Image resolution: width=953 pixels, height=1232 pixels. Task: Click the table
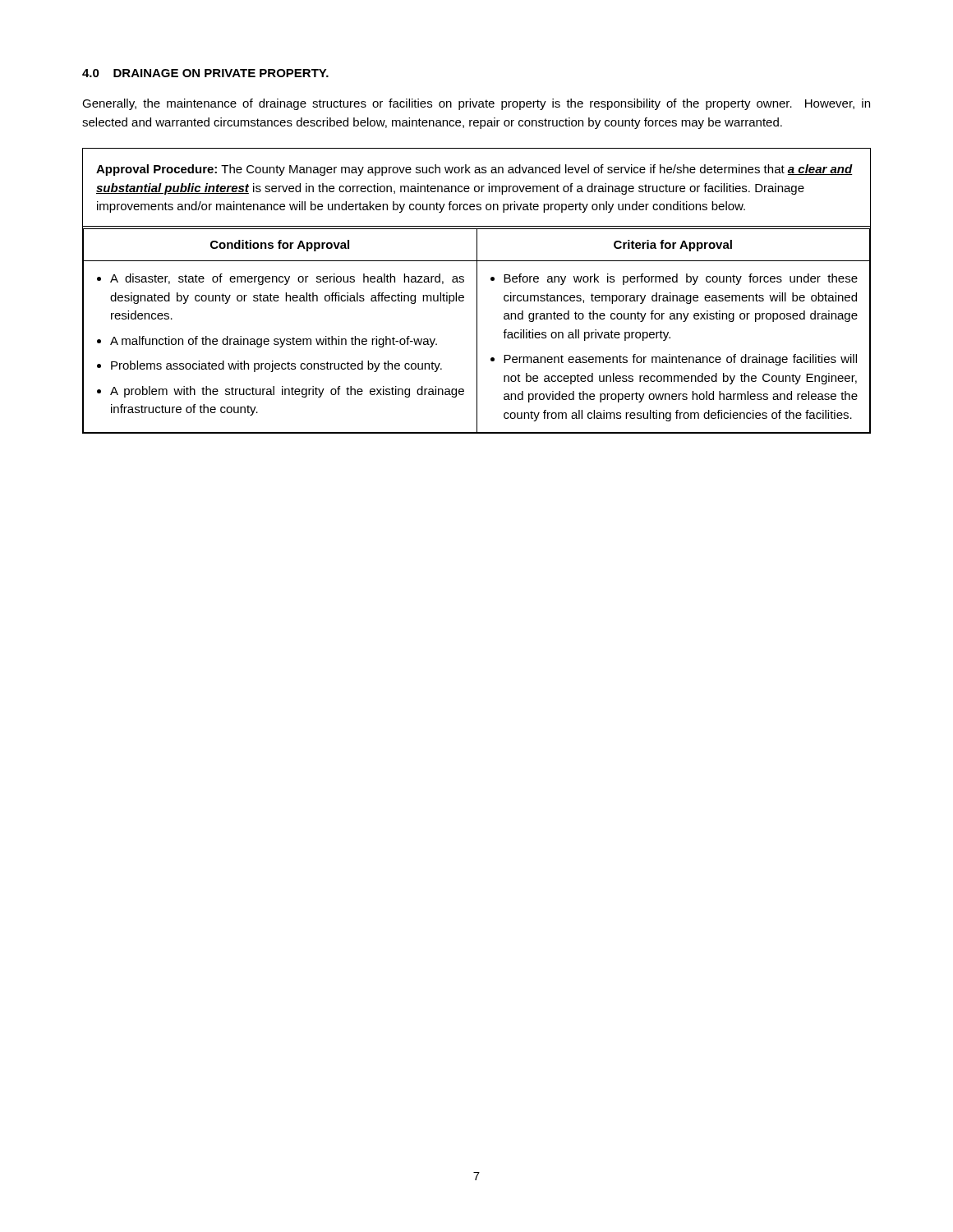click(476, 291)
